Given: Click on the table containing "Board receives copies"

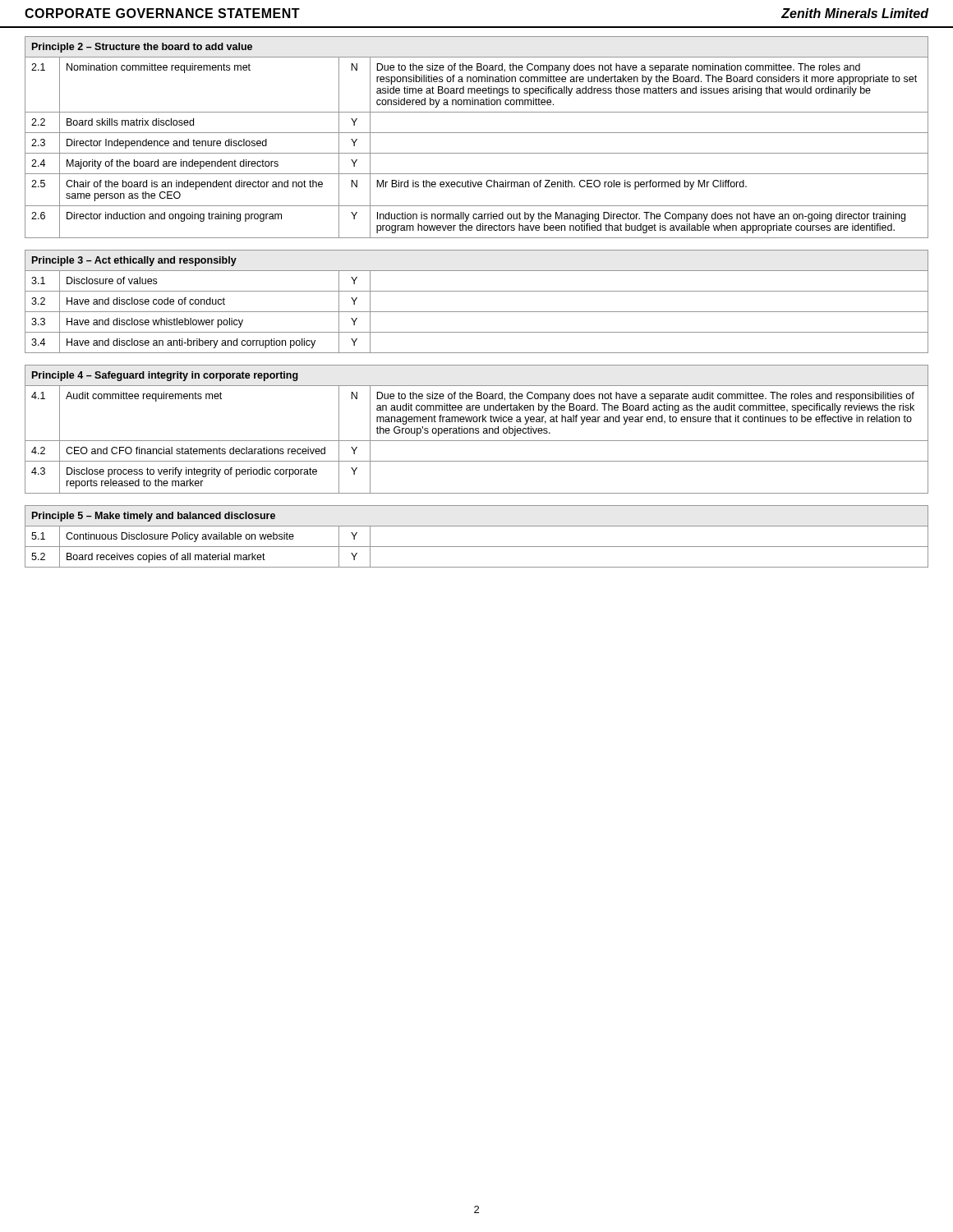Looking at the screenshot, I should (476, 536).
